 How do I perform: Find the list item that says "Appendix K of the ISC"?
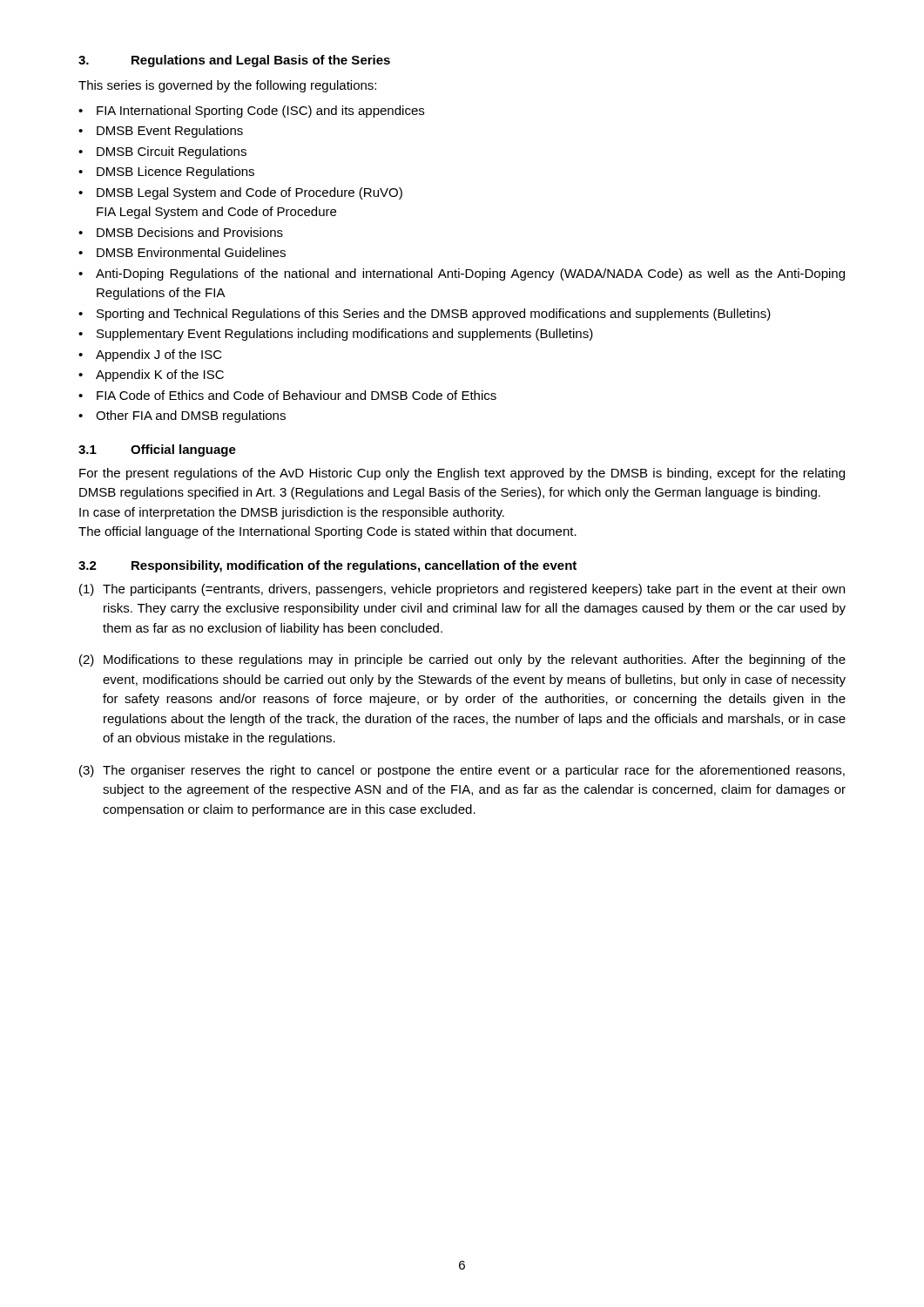tap(160, 374)
